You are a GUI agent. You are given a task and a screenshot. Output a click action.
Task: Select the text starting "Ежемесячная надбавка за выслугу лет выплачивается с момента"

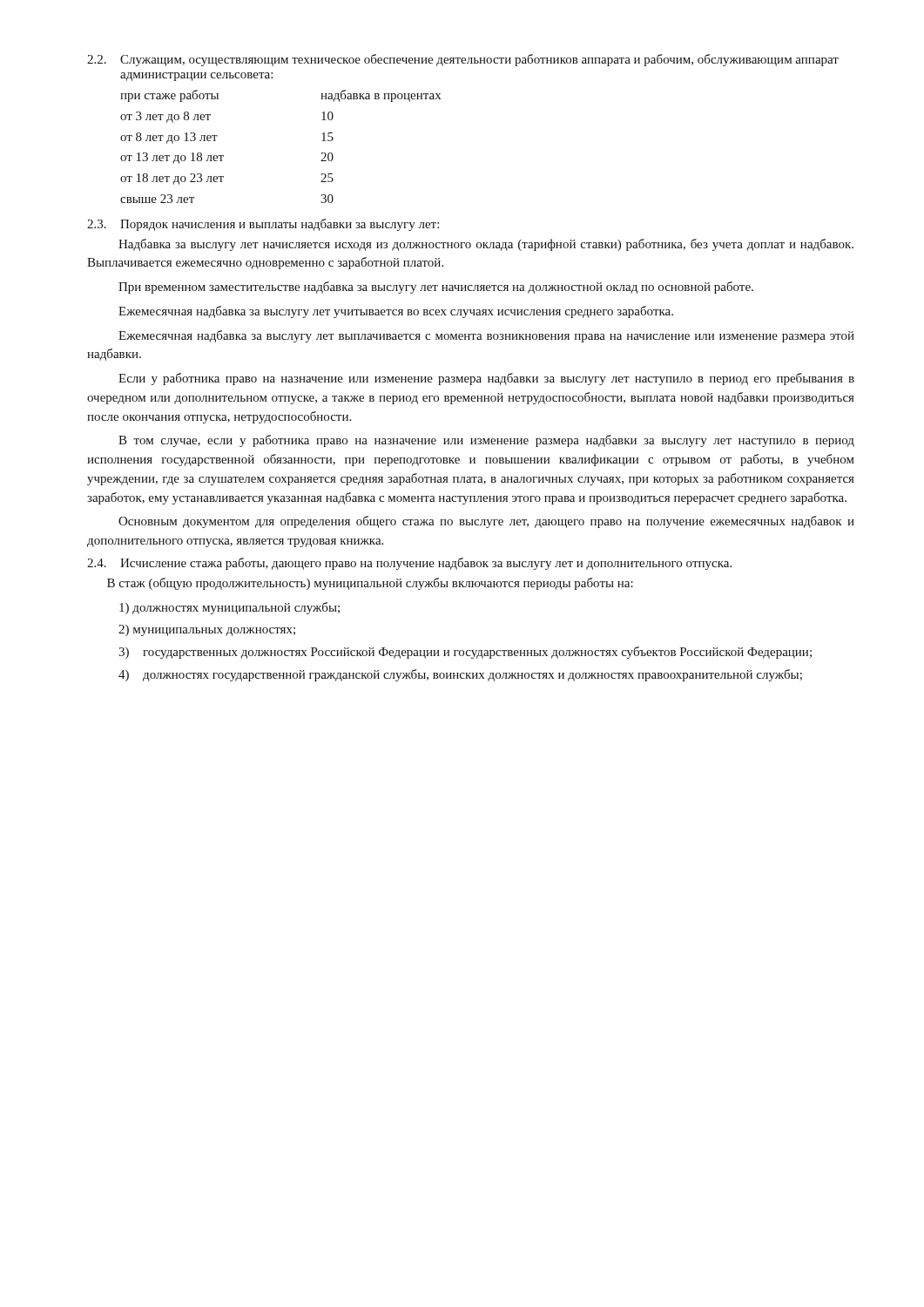pos(471,345)
